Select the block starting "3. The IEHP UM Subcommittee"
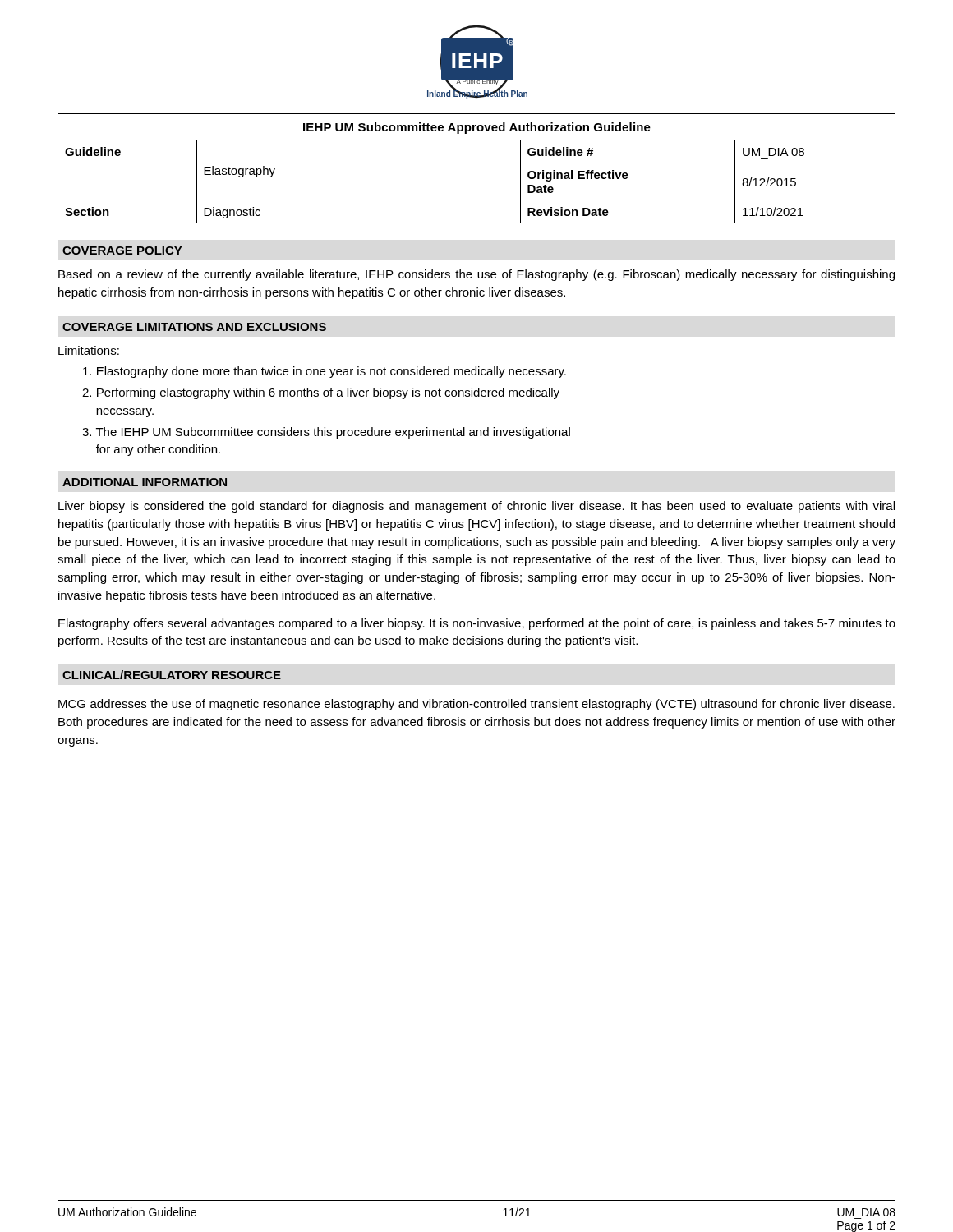 pos(326,440)
